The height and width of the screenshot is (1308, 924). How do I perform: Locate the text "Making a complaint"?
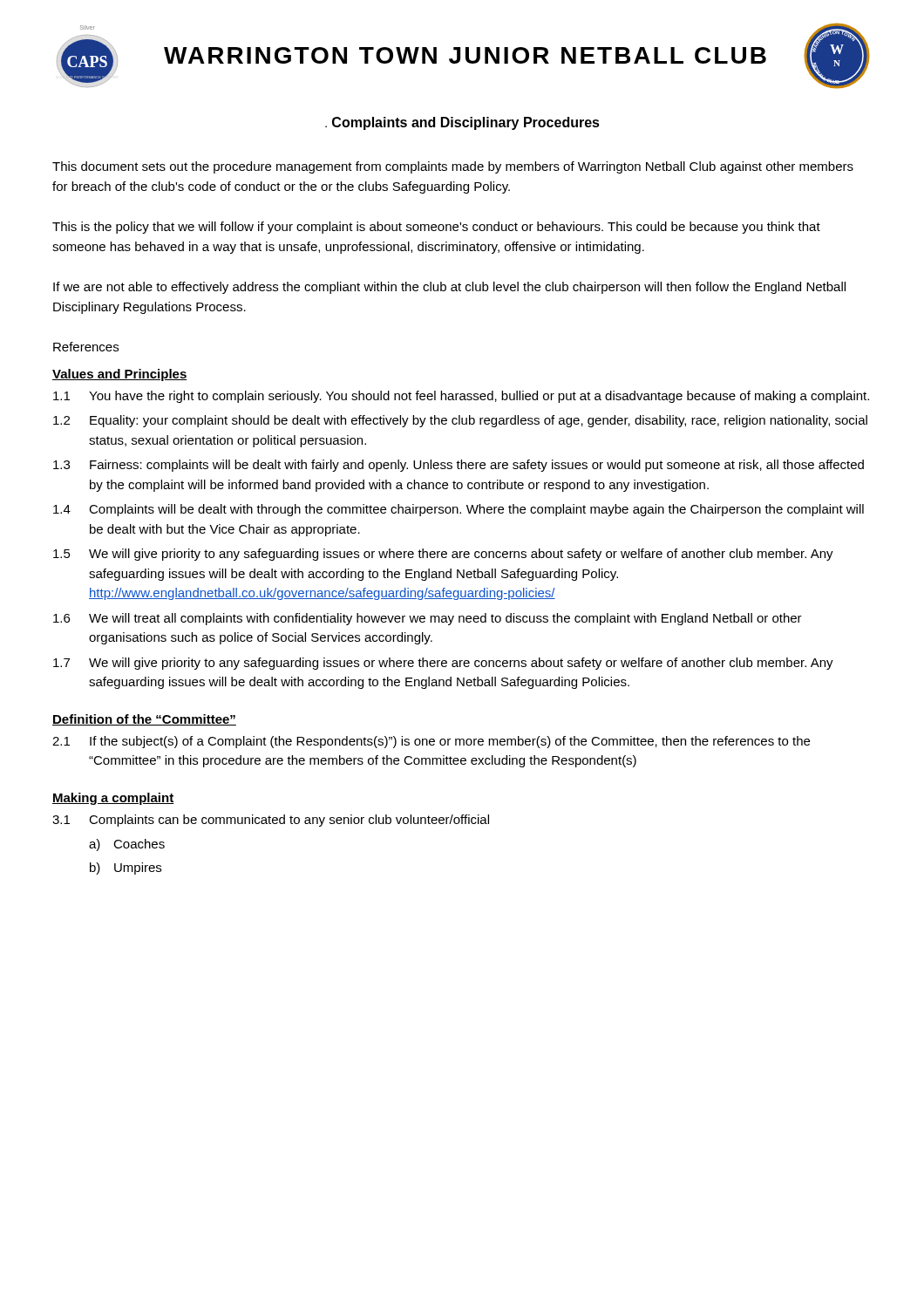113,797
